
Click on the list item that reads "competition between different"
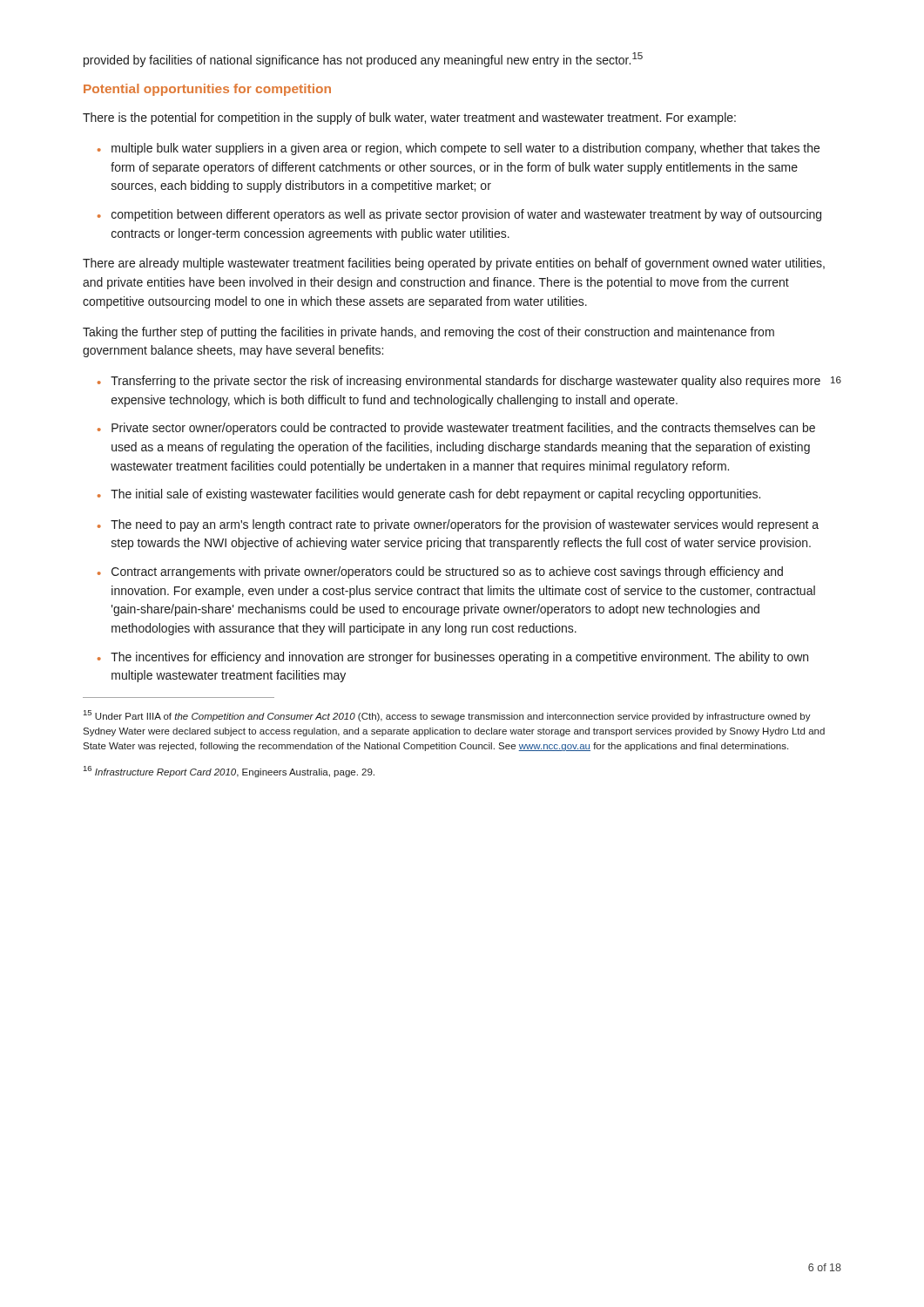tap(462, 225)
